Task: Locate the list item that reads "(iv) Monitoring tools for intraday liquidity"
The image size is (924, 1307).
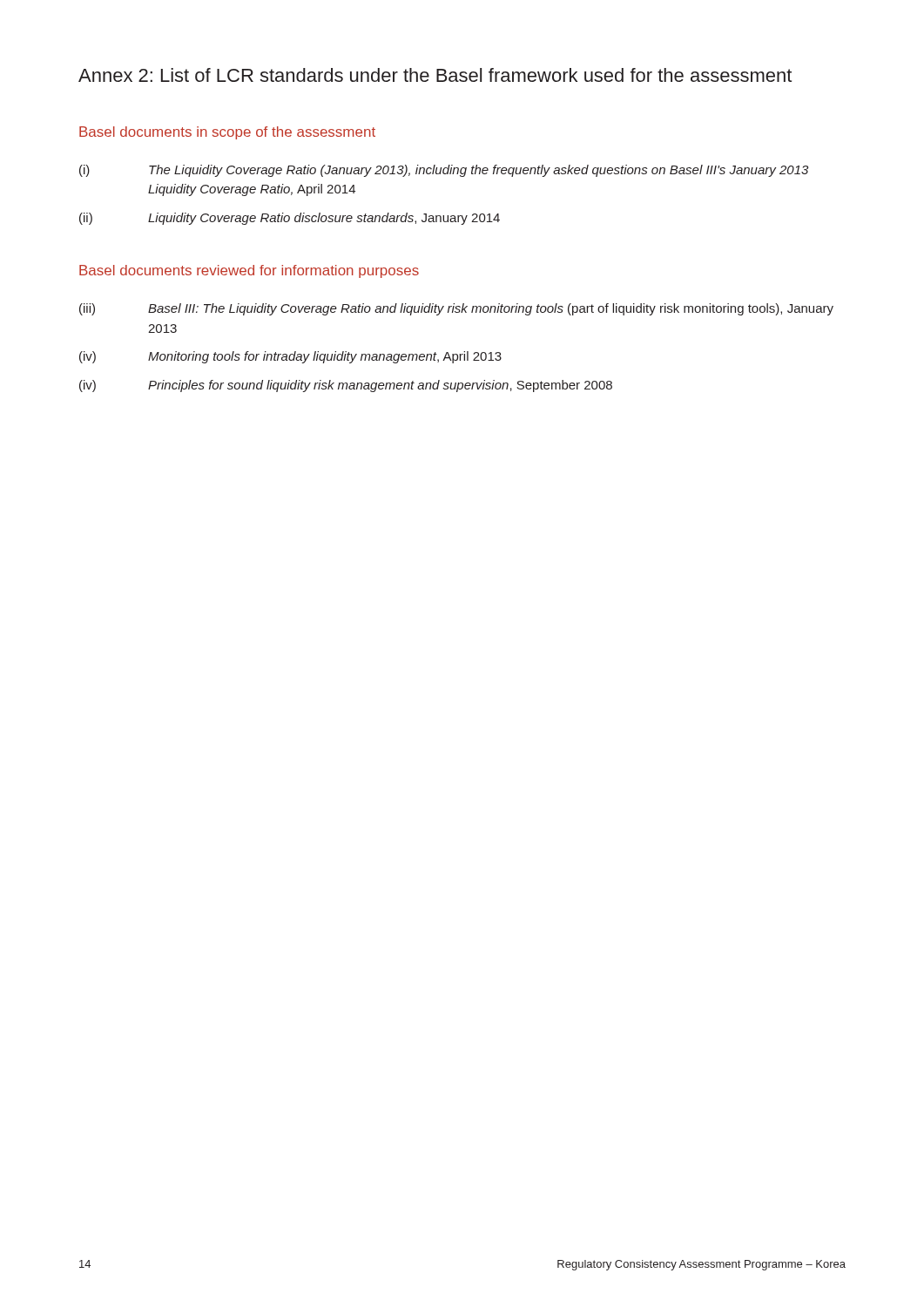Action: pyautogui.click(x=462, y=357)
